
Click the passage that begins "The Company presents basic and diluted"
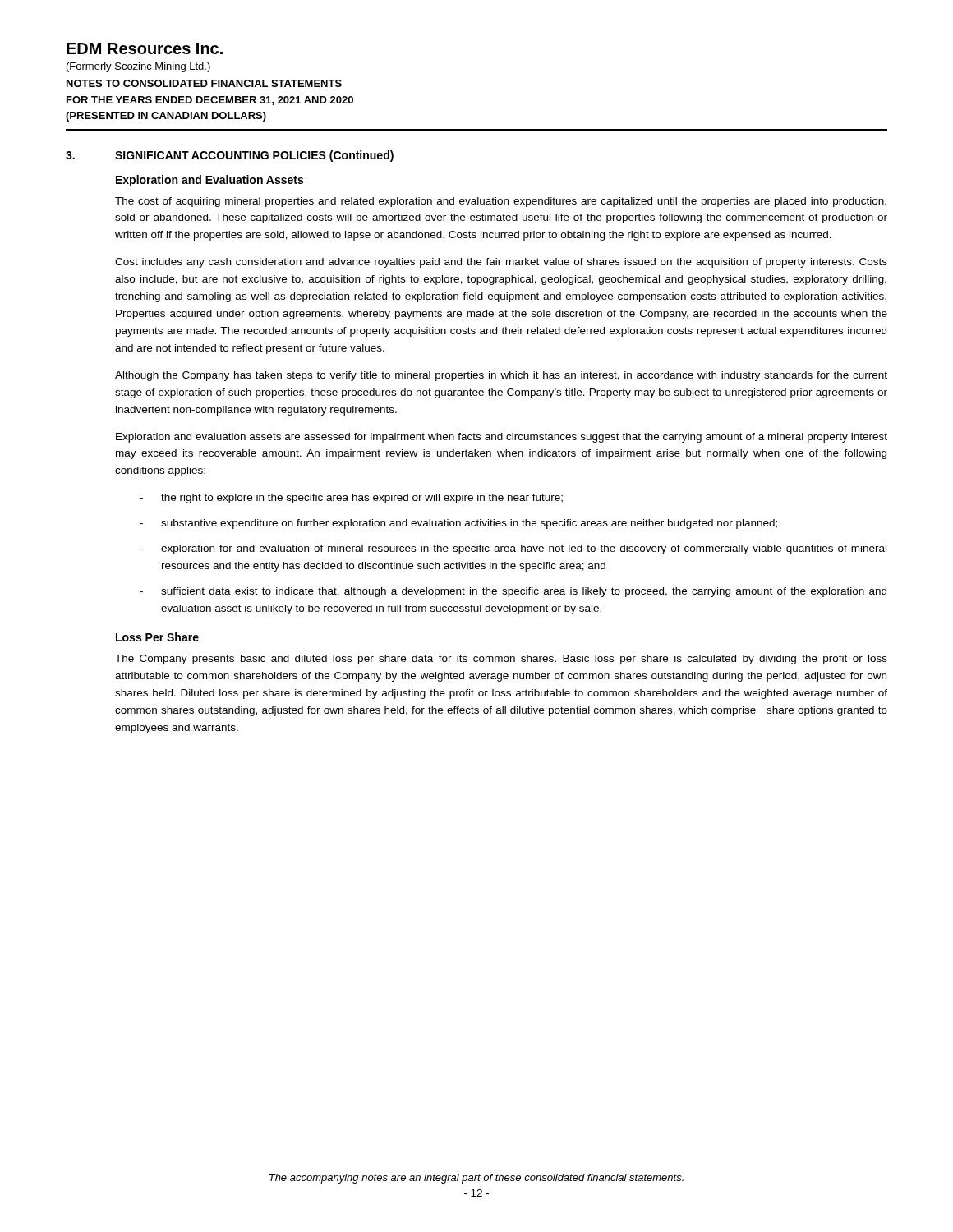(501, 693)
